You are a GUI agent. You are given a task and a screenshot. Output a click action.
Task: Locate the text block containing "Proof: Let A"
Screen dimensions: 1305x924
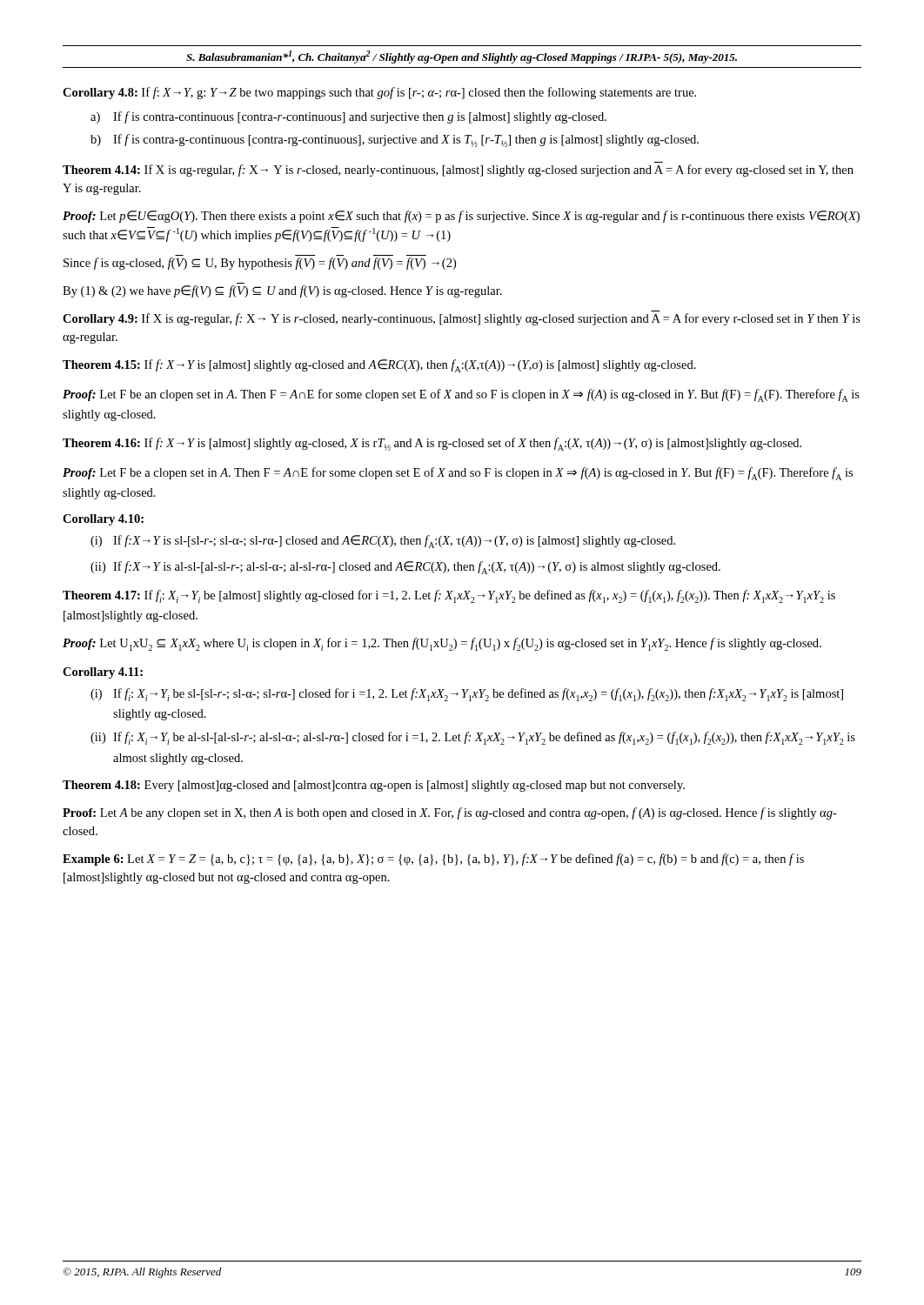[x=462, y=822]
